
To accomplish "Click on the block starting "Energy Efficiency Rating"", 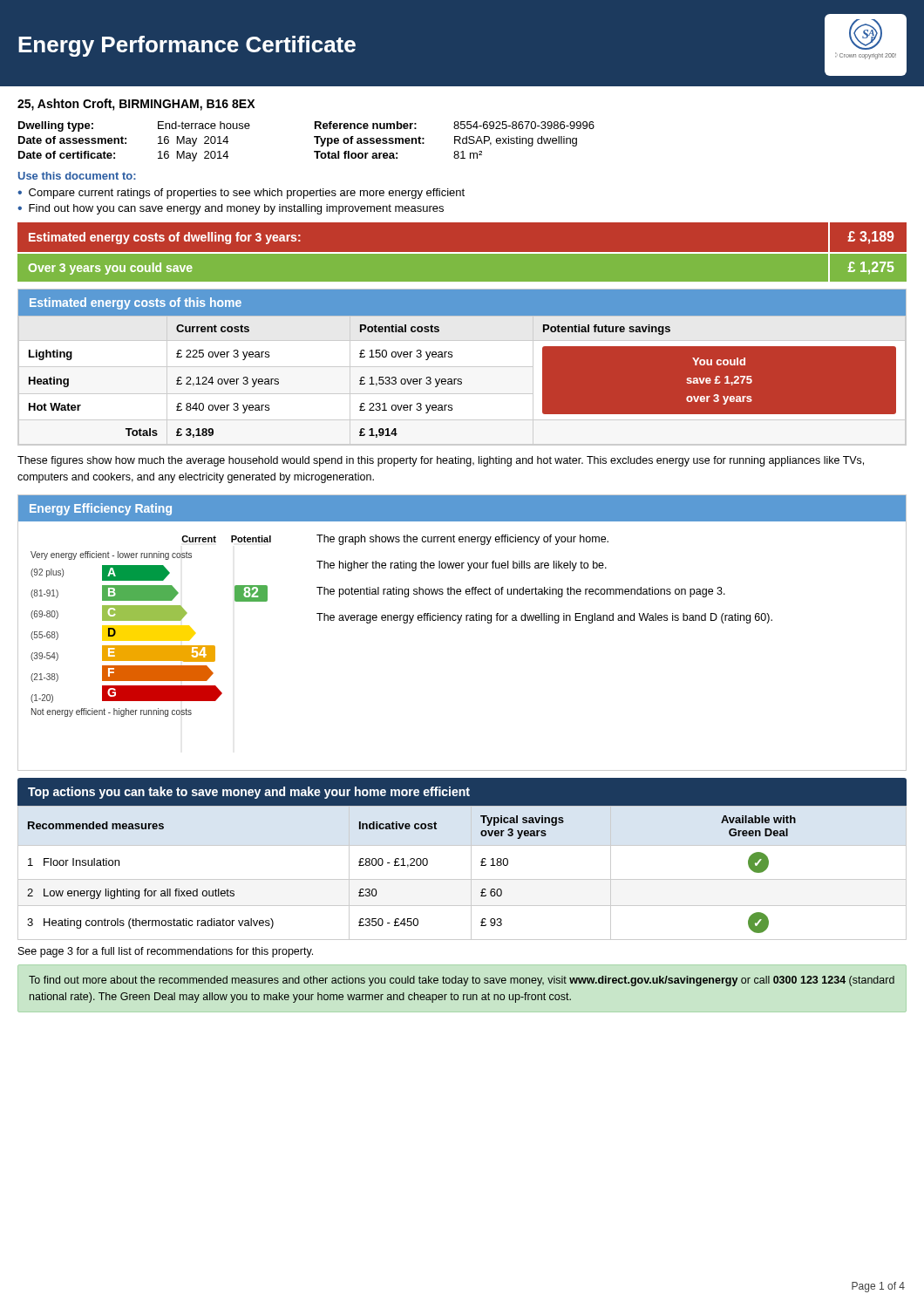I will point(101,508).
